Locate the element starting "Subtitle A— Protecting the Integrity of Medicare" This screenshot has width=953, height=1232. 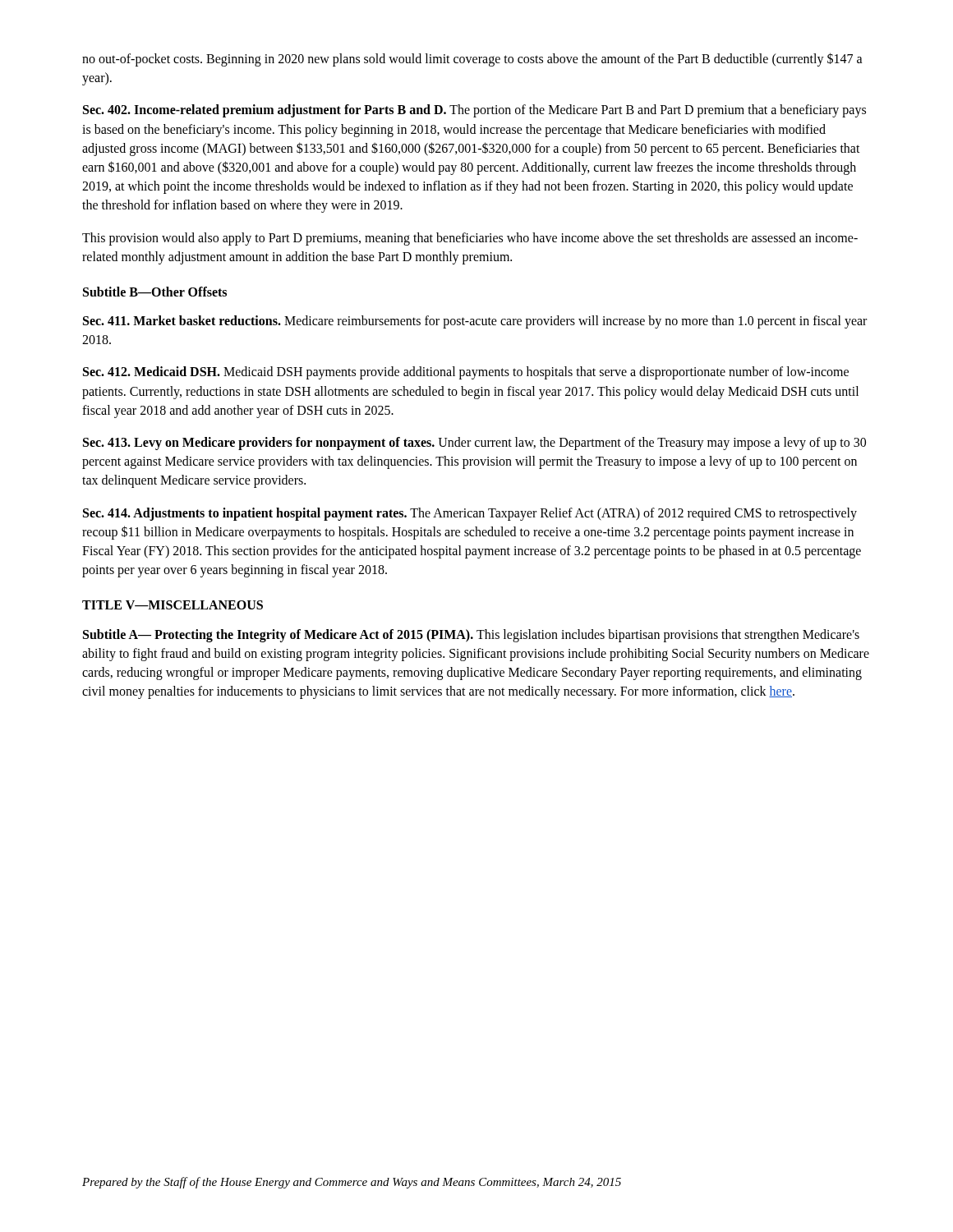[x=476, y=663]
